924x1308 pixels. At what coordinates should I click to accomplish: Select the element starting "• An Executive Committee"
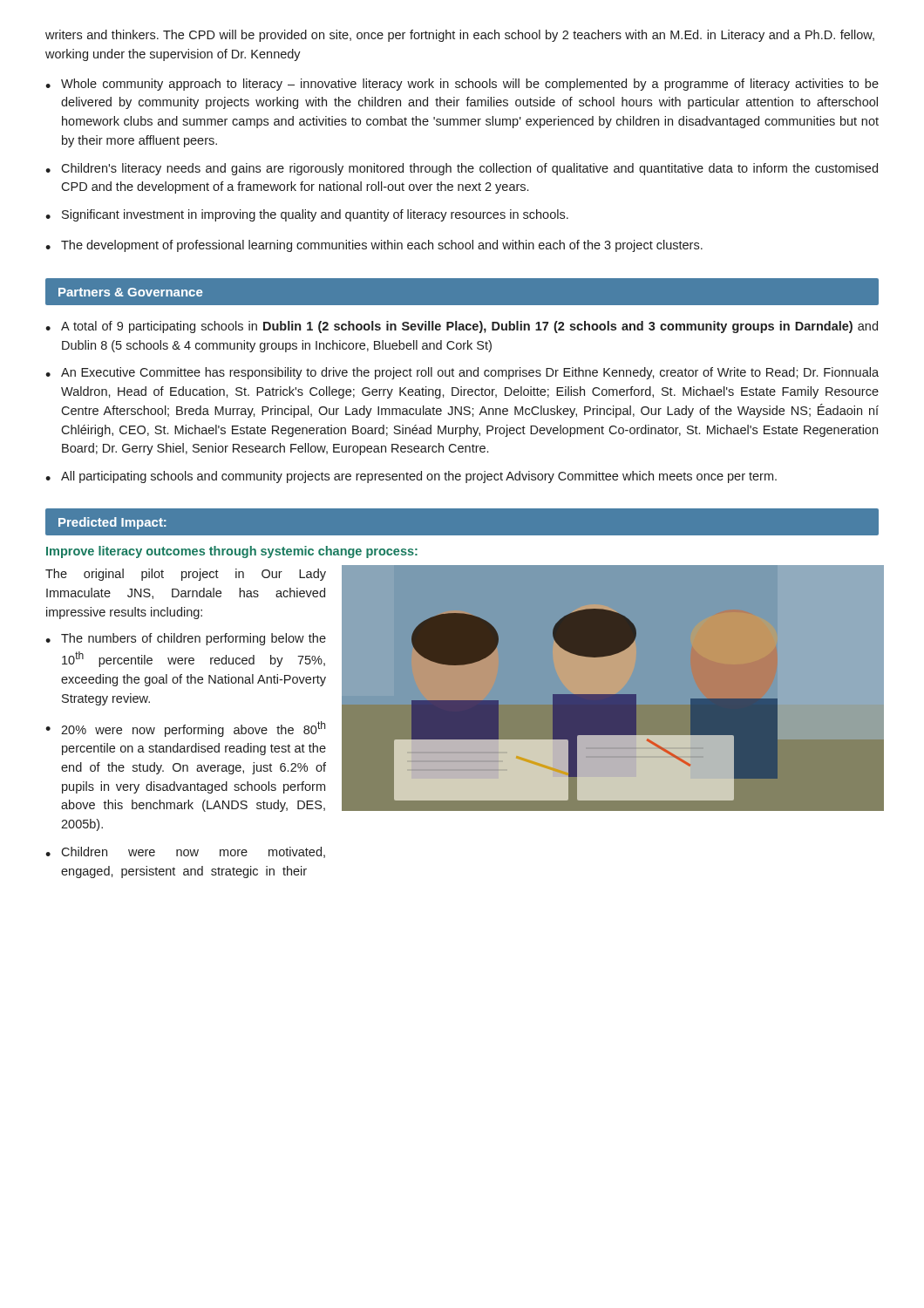click(462, 411)
